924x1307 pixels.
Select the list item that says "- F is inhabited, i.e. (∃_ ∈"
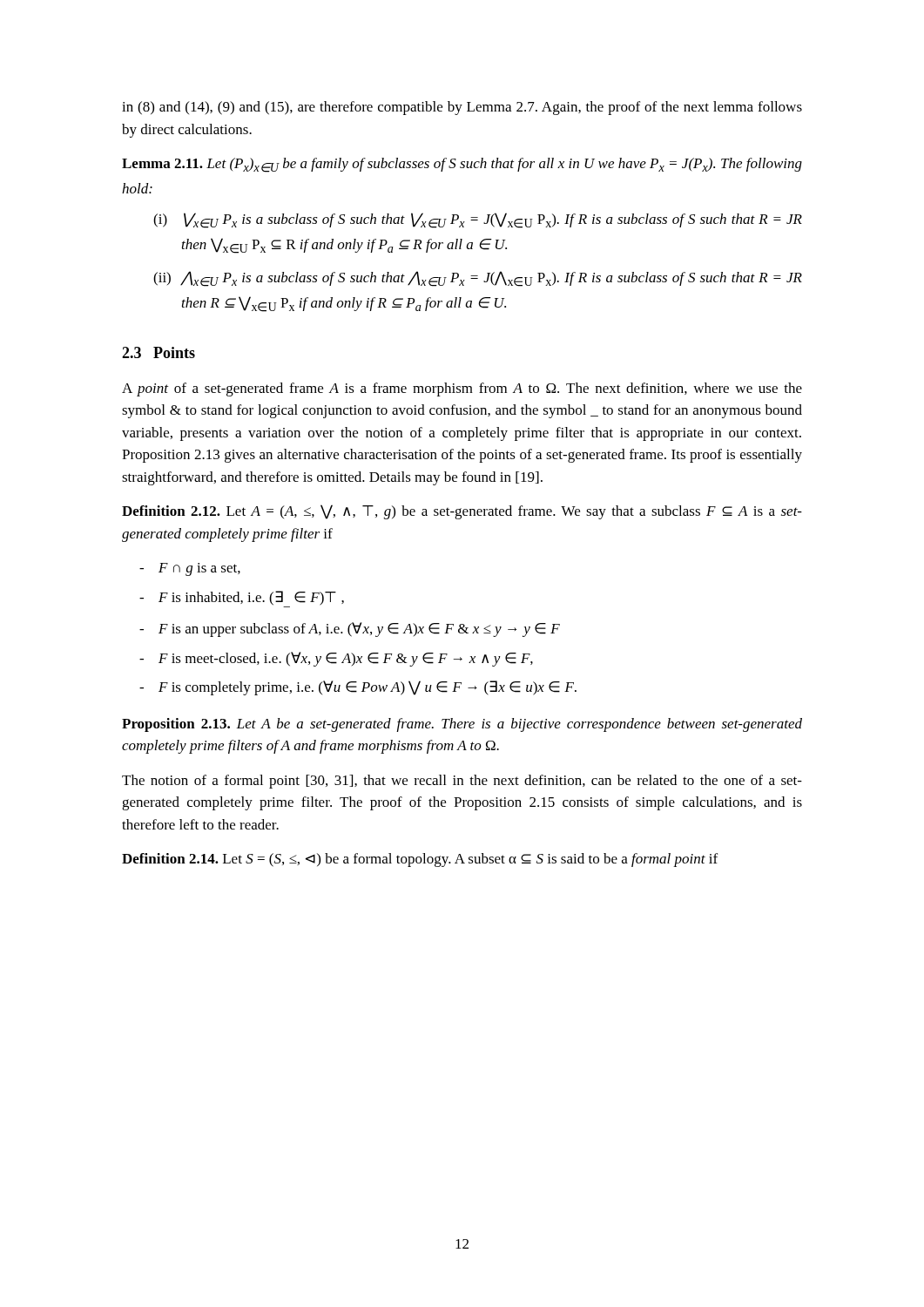pyautogui.click(x=242, y=599)
